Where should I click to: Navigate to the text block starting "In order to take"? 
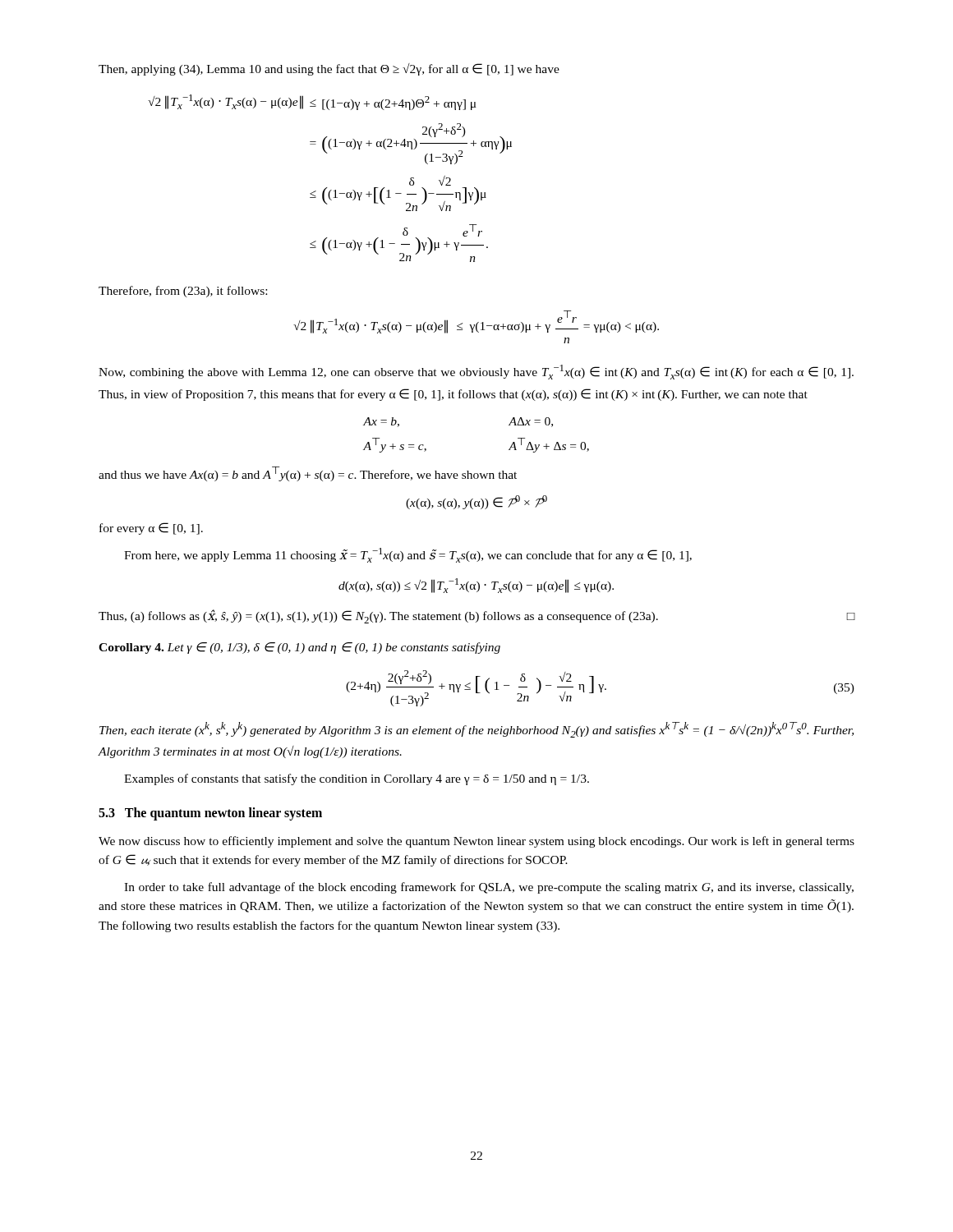476,906
